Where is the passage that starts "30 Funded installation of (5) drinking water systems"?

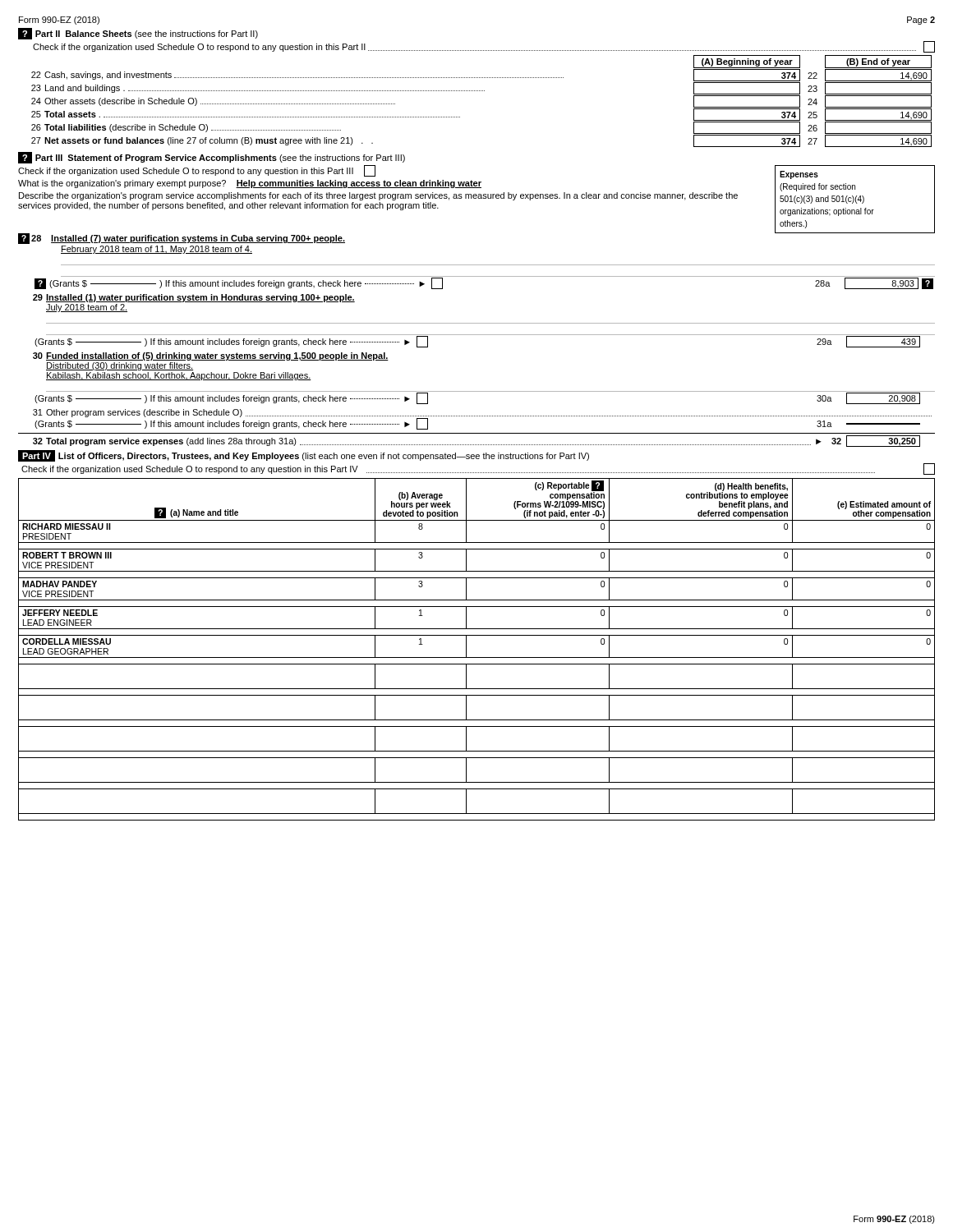pyautogui.click(x=211, y=356)
